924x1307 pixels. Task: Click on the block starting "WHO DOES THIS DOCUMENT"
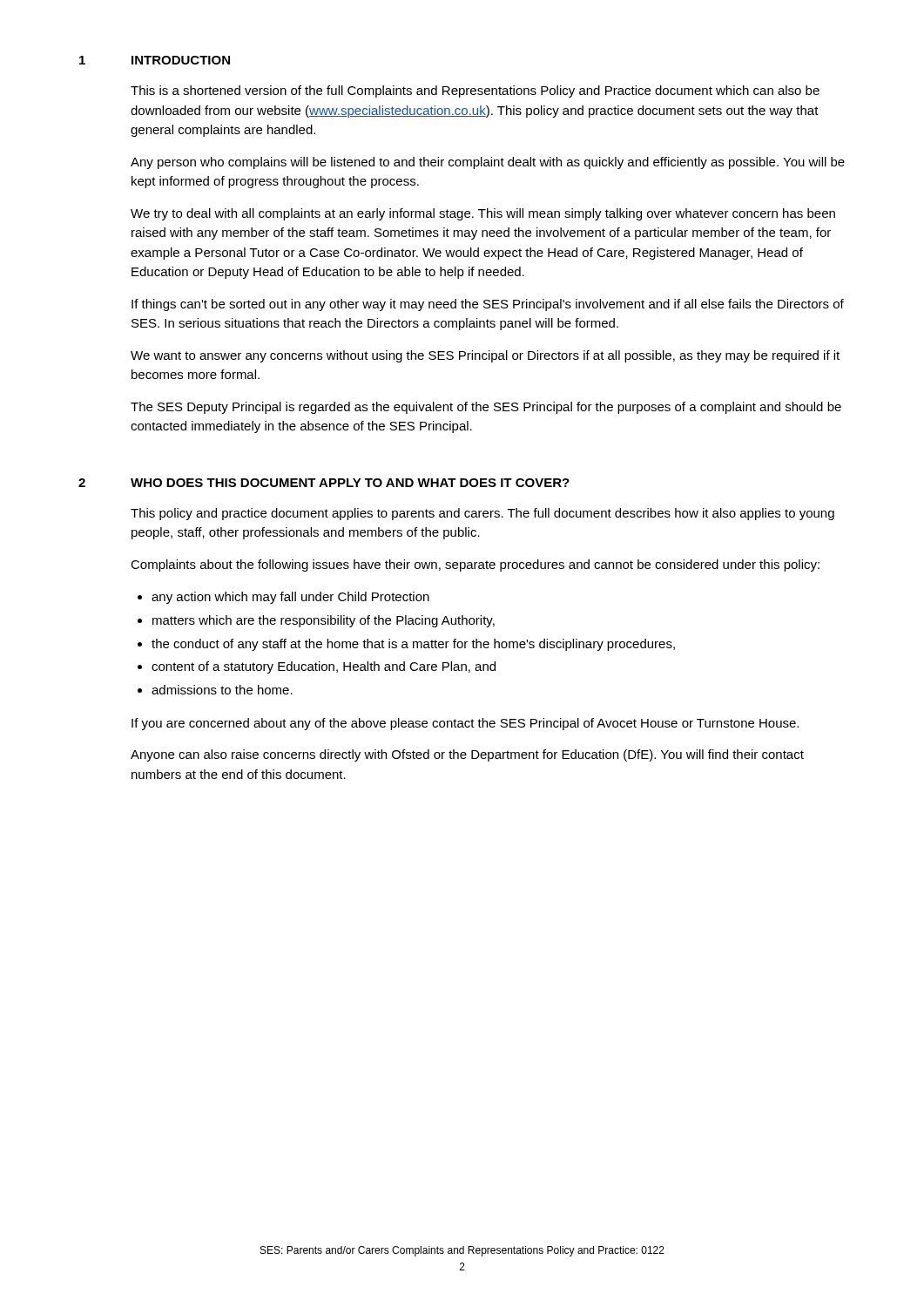(350, 482)
